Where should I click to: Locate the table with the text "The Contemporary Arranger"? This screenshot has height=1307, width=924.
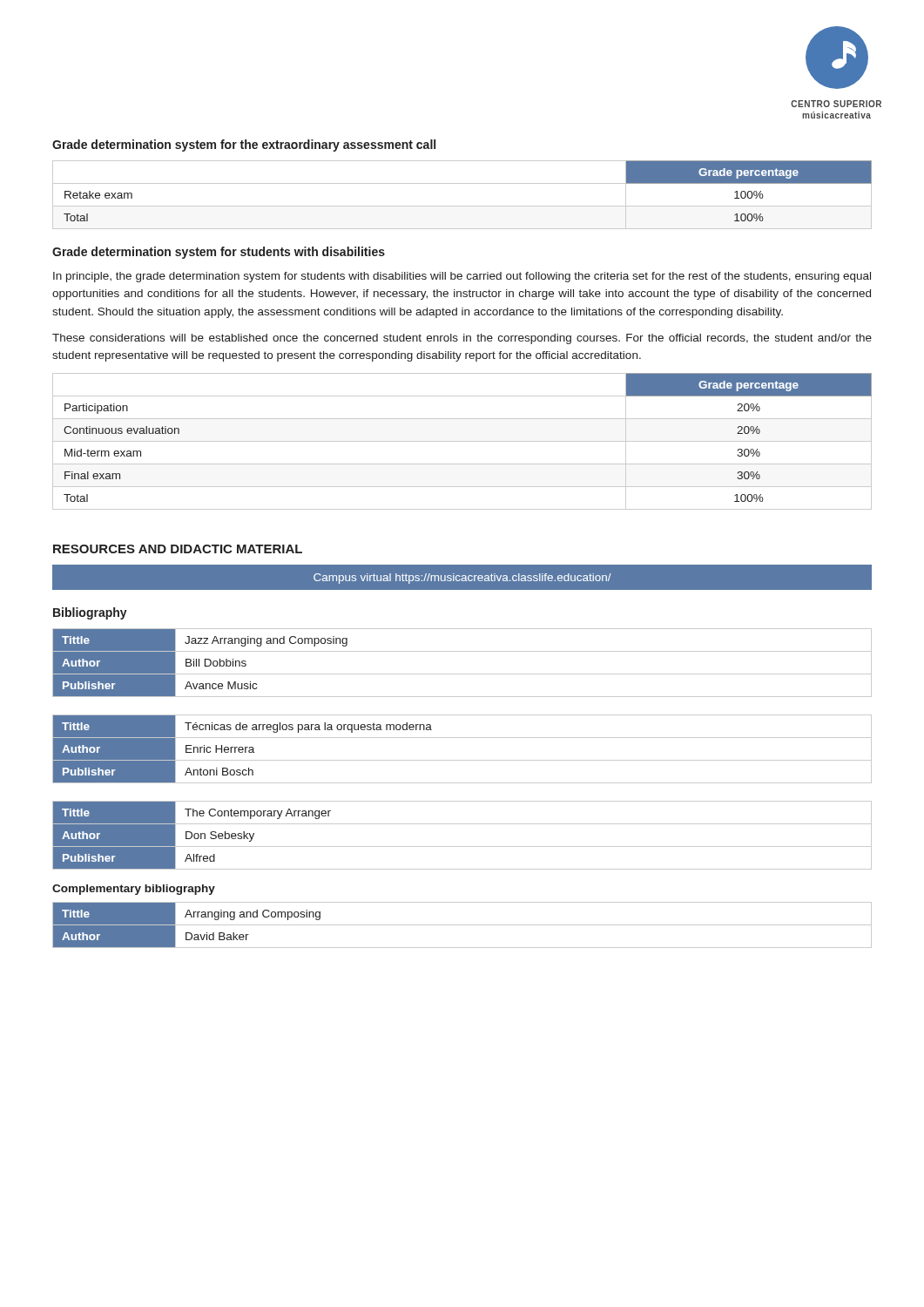tap(462, 835)
